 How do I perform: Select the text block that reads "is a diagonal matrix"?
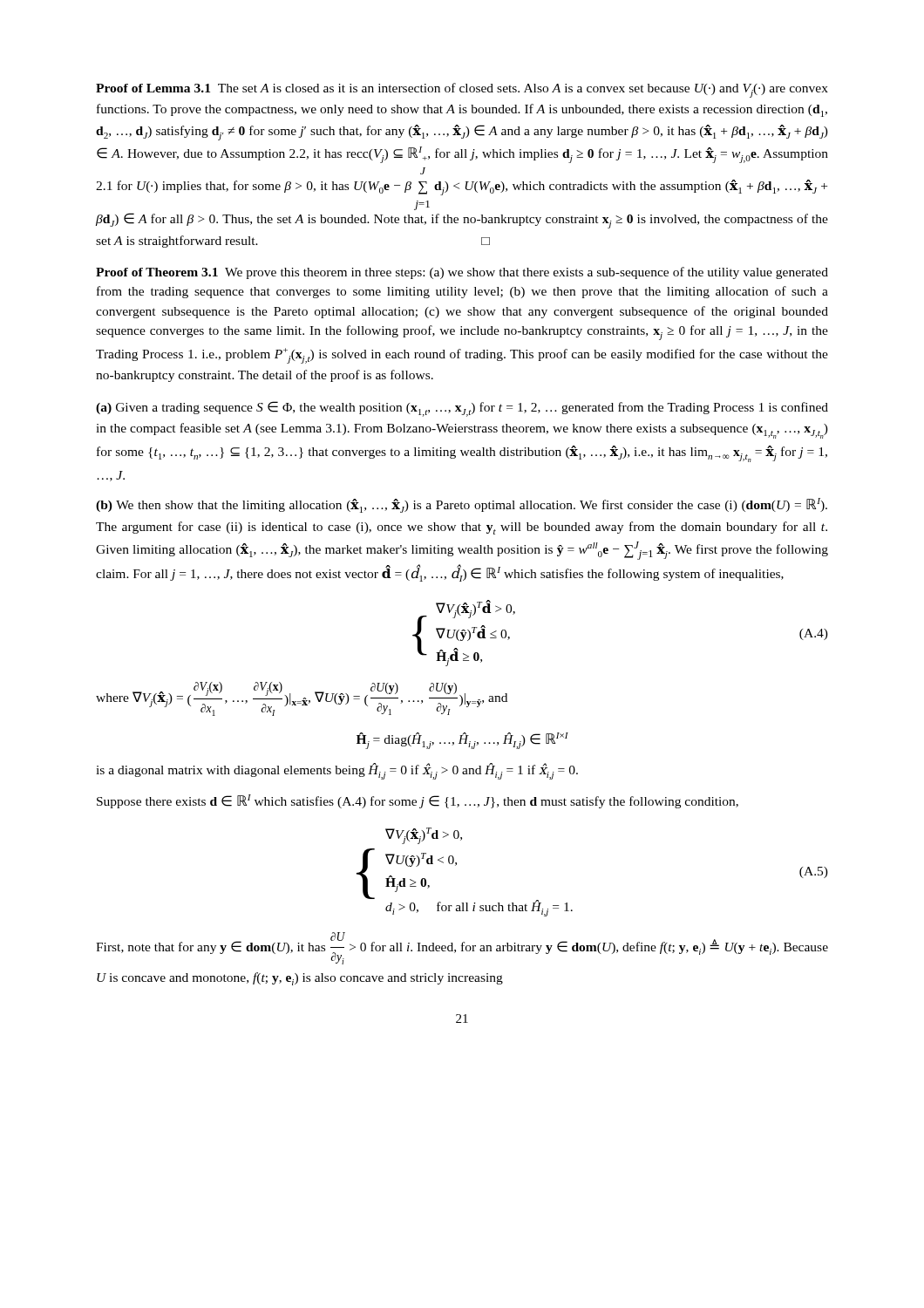tap(462, 771)
